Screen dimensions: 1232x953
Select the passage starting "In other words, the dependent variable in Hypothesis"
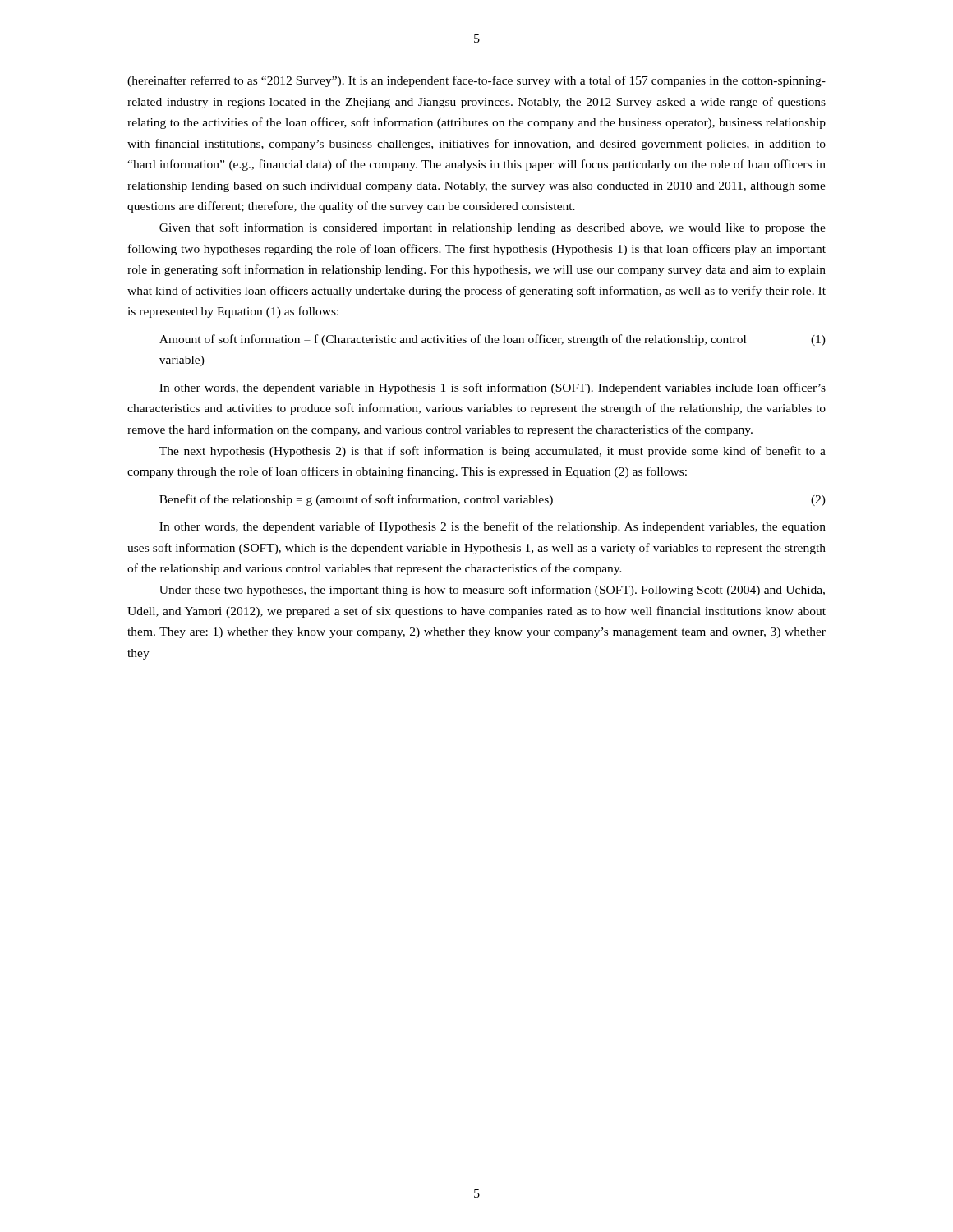coord(476,408)
